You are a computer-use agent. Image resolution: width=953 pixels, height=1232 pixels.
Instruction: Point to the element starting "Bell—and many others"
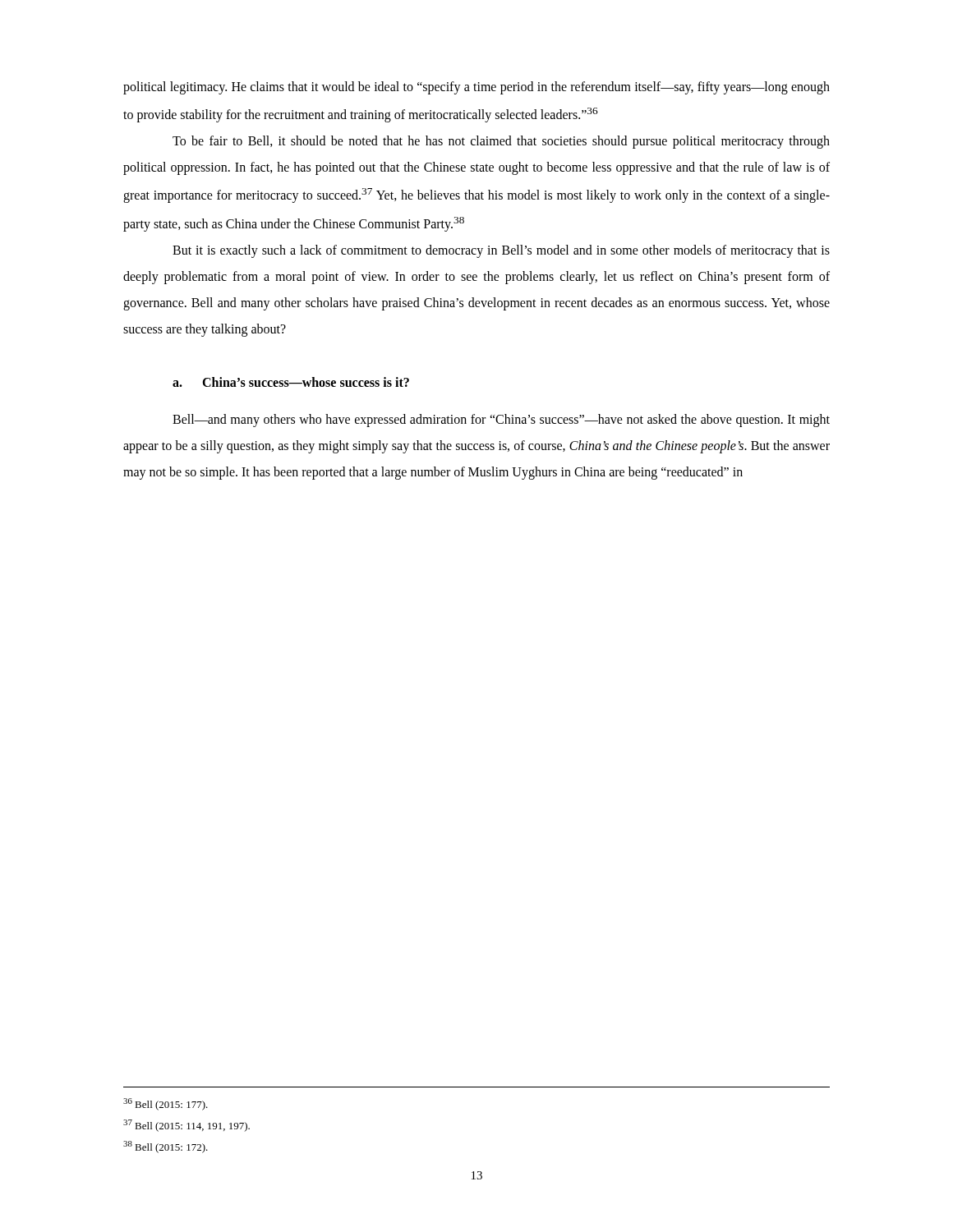tap(476, 446)
